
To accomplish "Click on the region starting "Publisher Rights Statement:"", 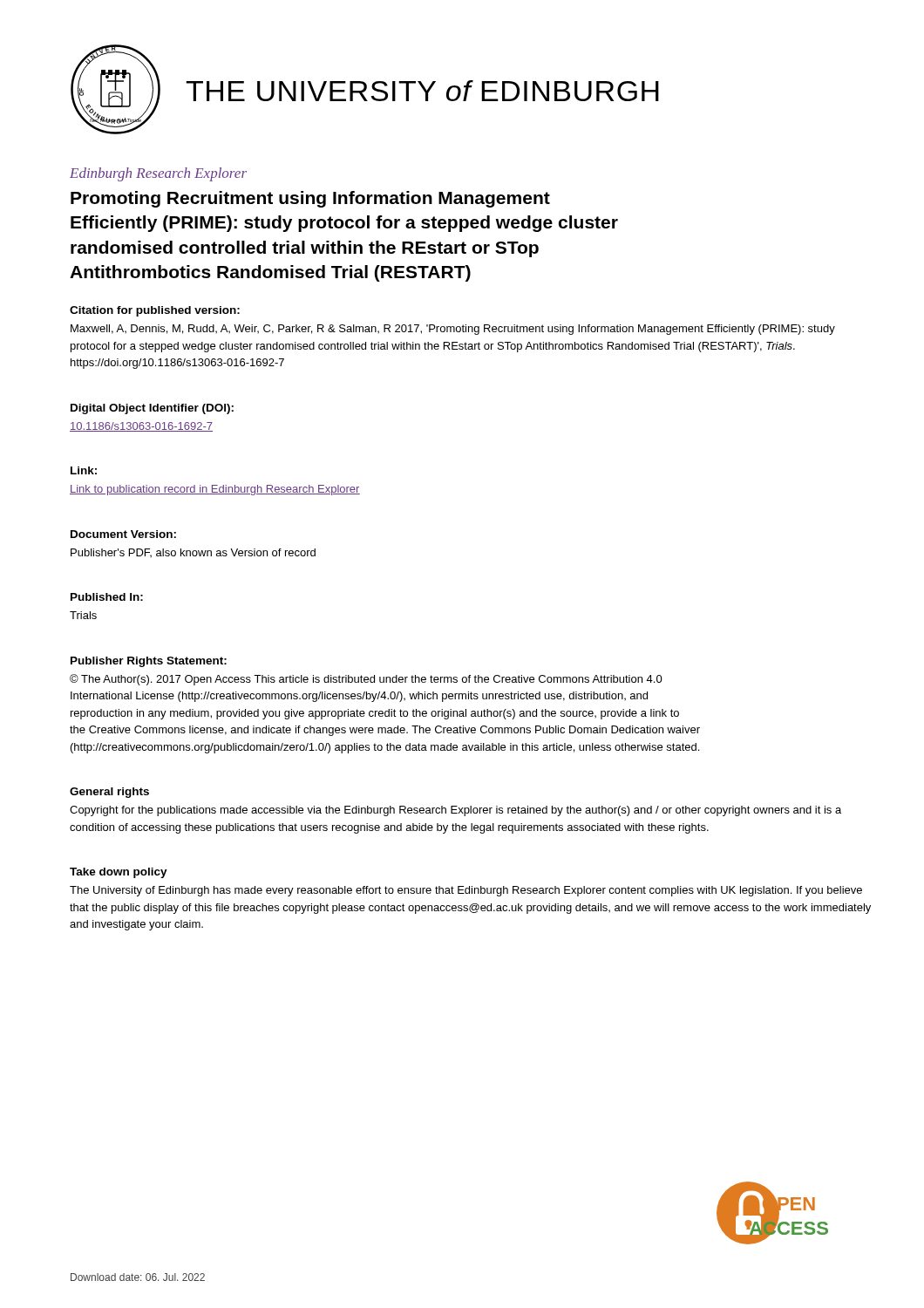I will tap(149, 660).
